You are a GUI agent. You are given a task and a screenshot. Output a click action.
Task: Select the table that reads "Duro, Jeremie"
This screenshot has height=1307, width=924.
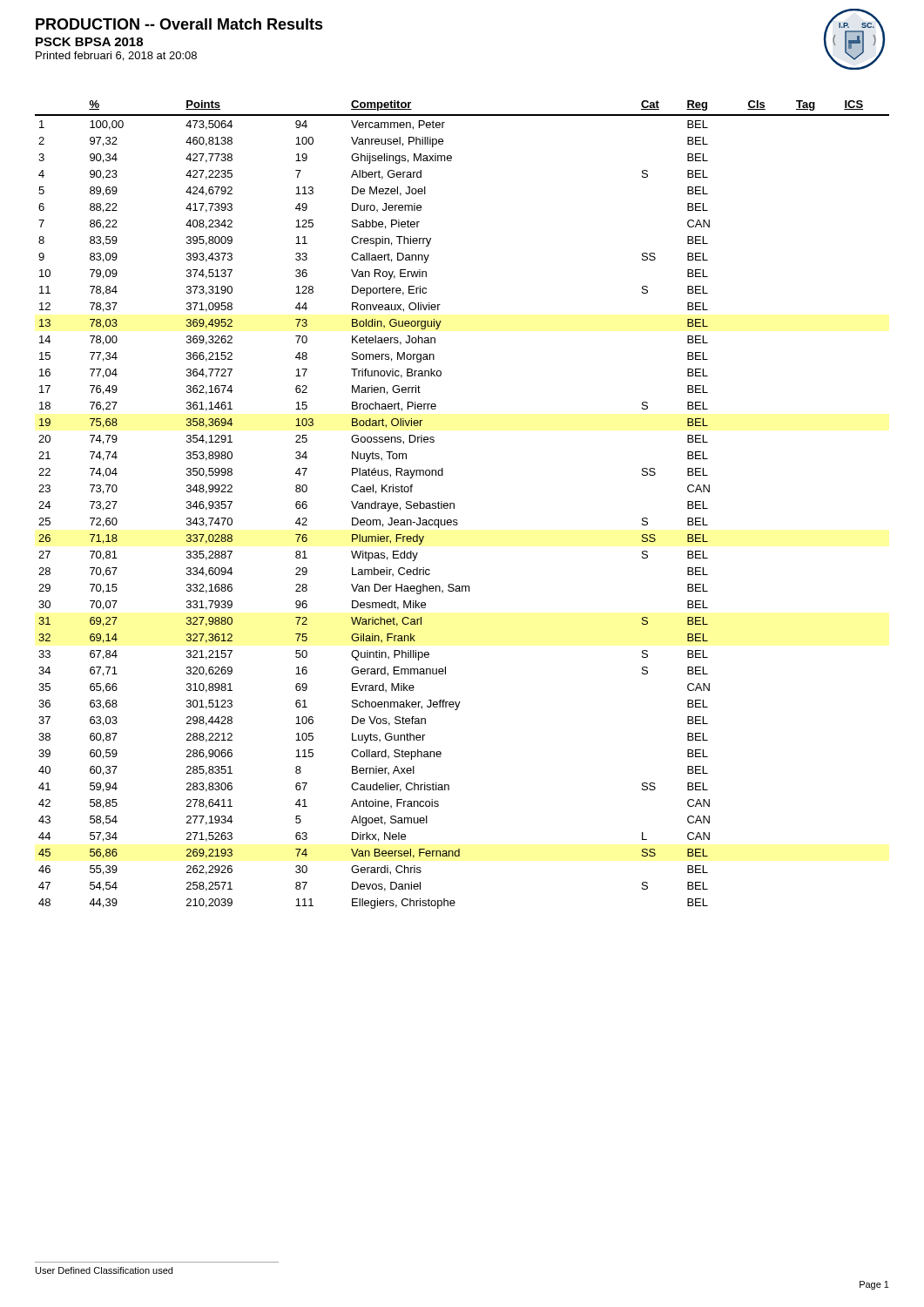tap(462, 503)
